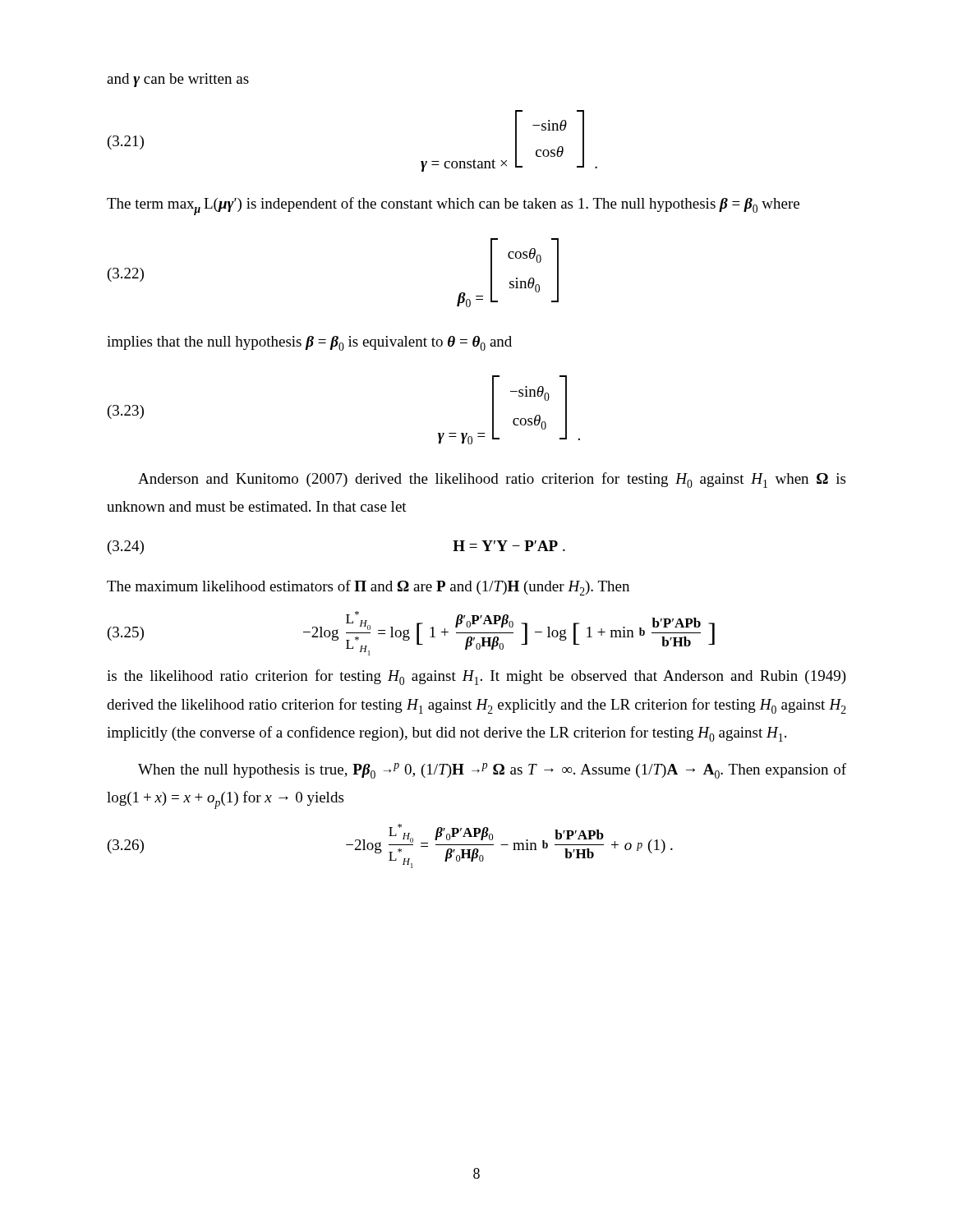Point to the block beginning "and γ can"
The image size is (953, 1232).
coord(178,78)
